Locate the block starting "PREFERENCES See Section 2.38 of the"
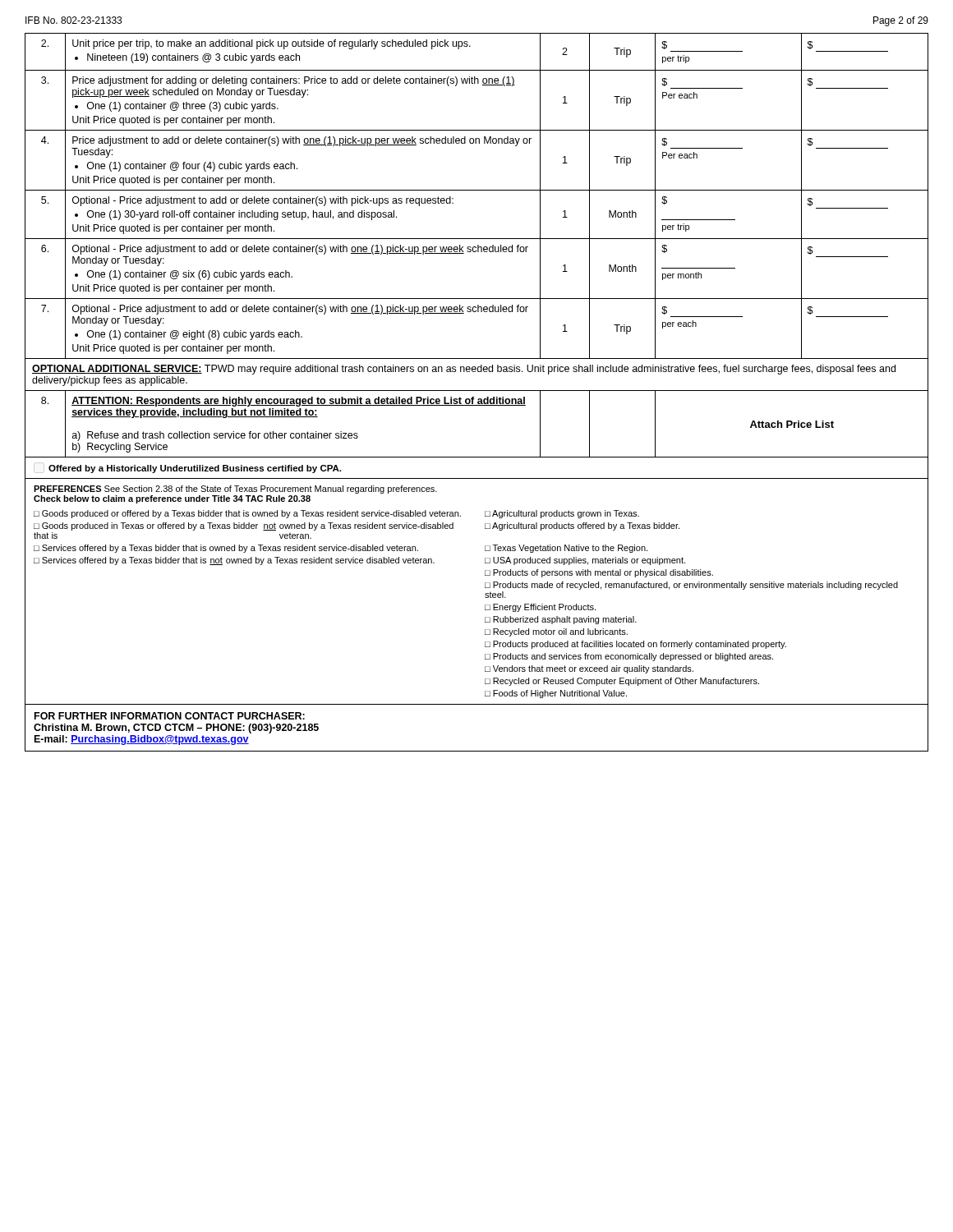Viewport: 953px width, 1232px height. tap(476, 591)
